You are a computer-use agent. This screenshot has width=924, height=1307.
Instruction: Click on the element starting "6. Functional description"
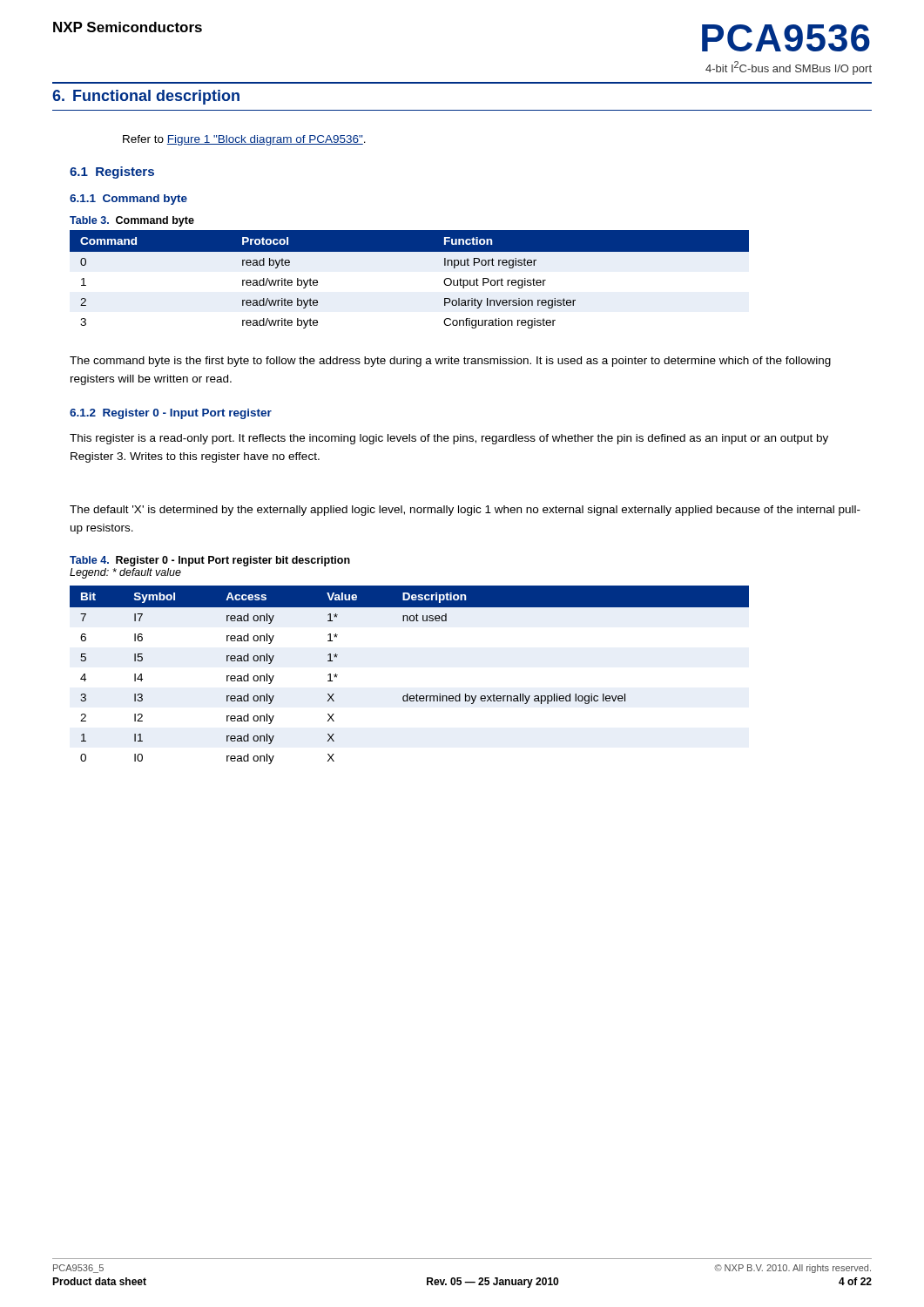(462, 99)
